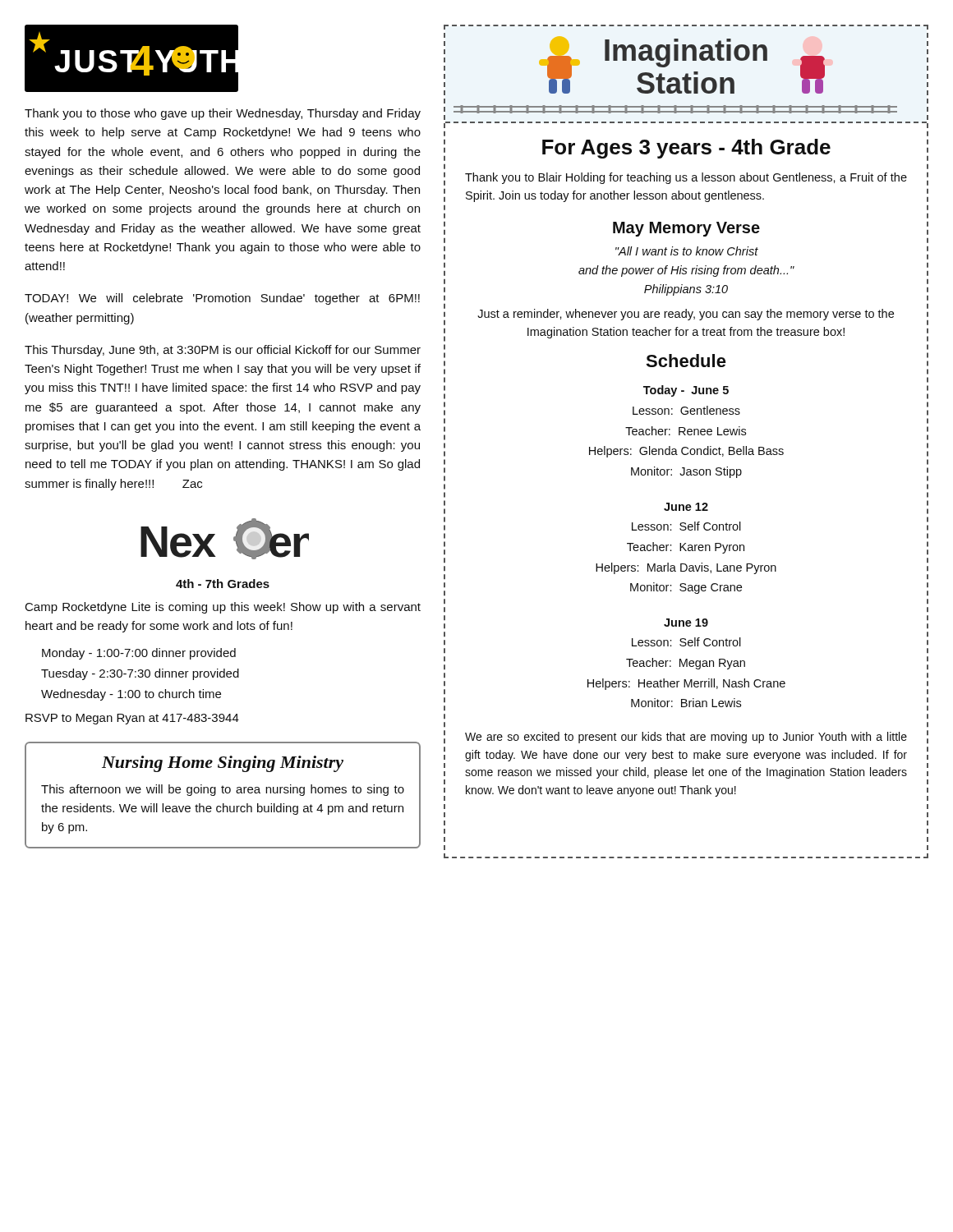
Task: Find the text block that says "We are so excited to present our"
Action: point(686,763)
